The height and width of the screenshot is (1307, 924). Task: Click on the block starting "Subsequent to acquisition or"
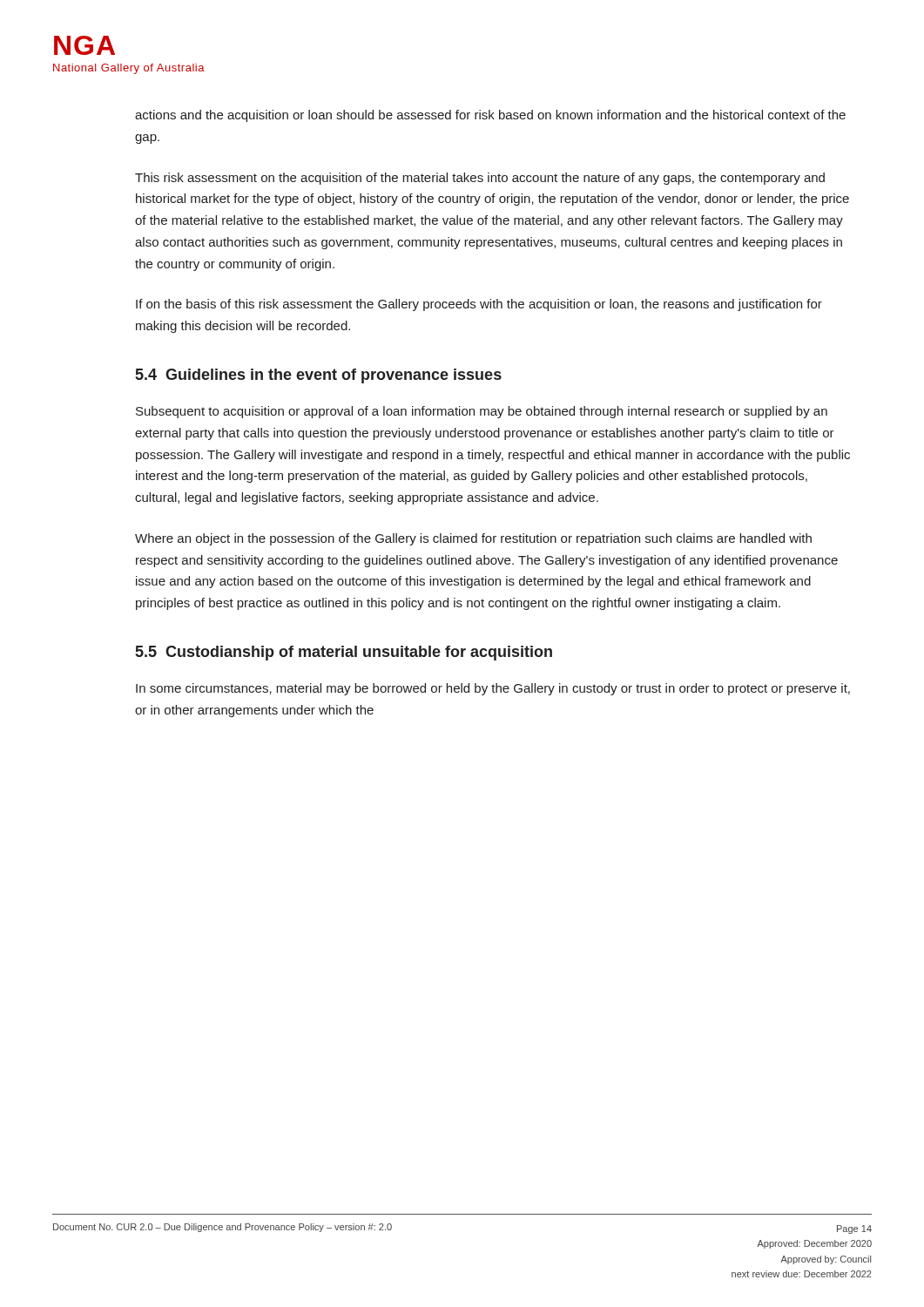click(x=493, y=454)
